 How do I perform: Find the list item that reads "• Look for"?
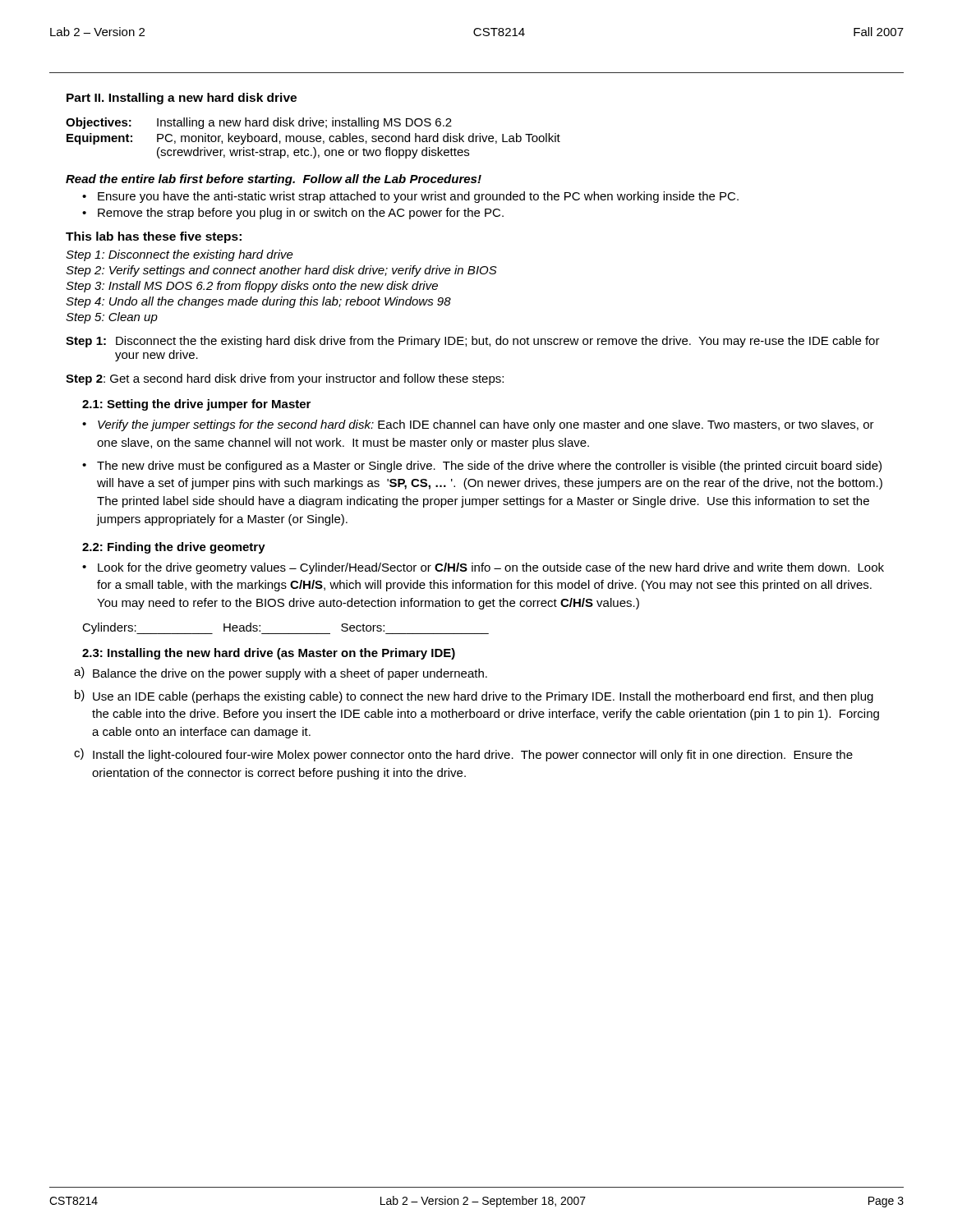(485, 585)
